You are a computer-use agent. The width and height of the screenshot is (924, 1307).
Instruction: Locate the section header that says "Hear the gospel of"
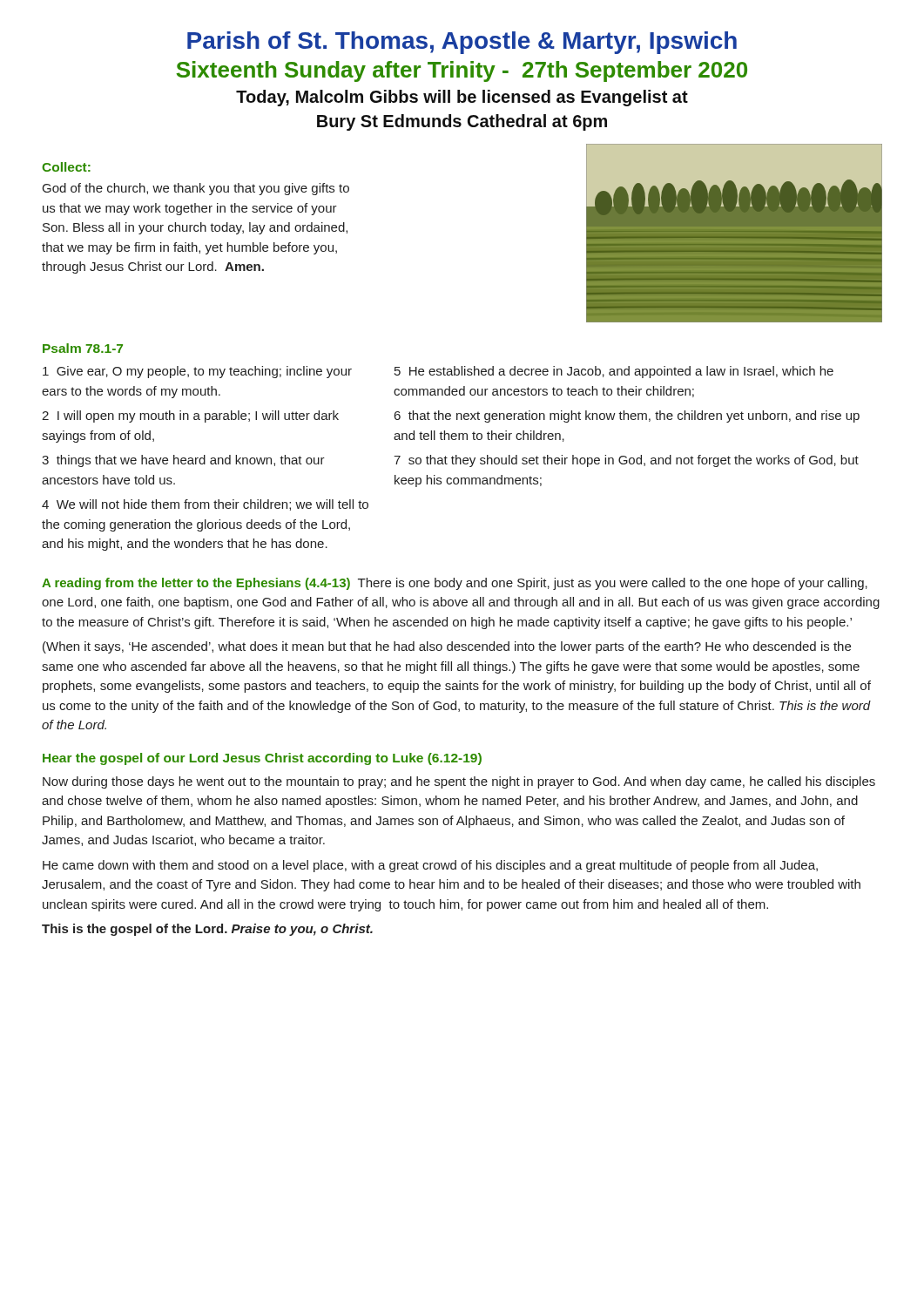[462, 758]
